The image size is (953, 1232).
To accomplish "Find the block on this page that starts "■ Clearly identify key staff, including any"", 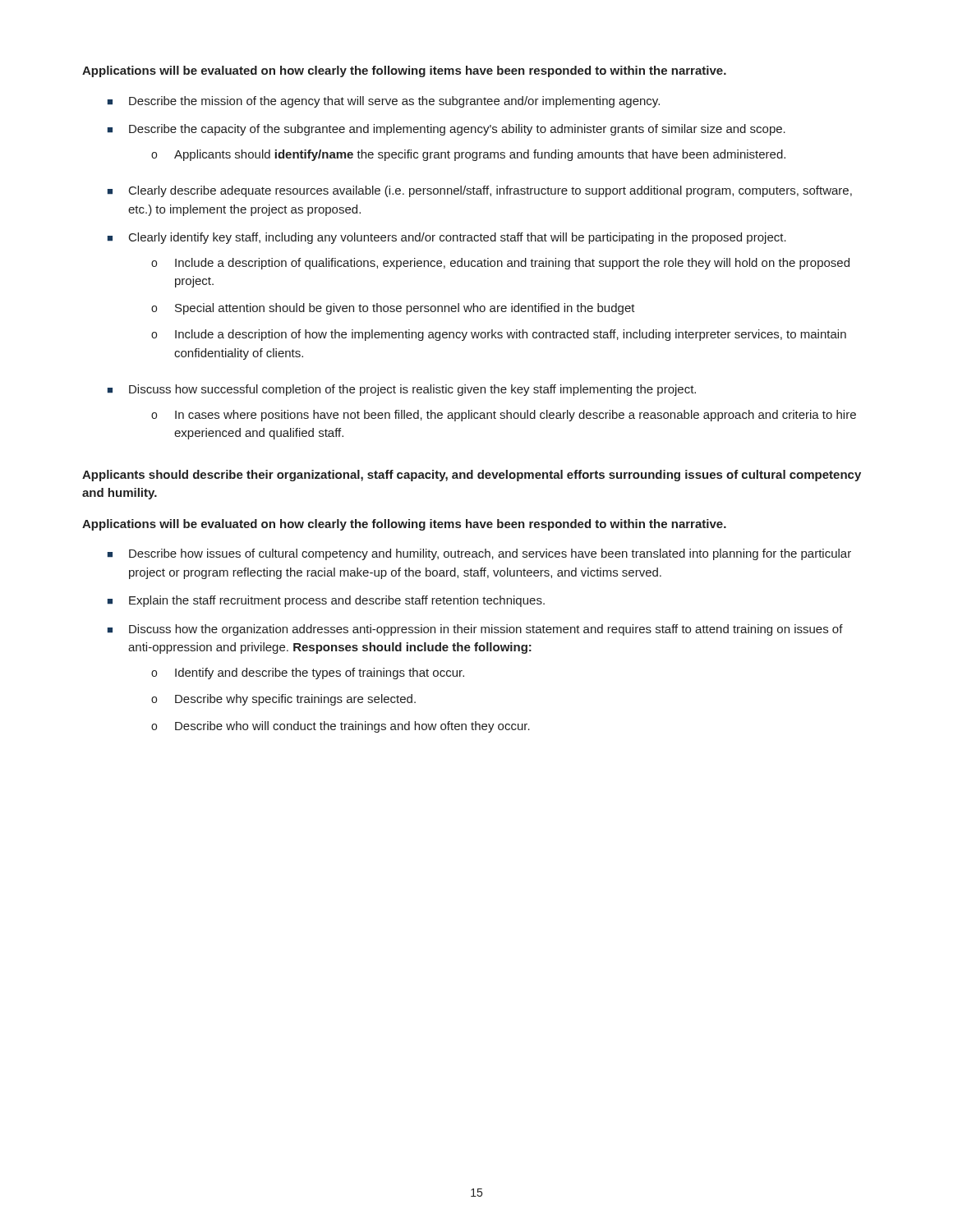I will [485, 299].
